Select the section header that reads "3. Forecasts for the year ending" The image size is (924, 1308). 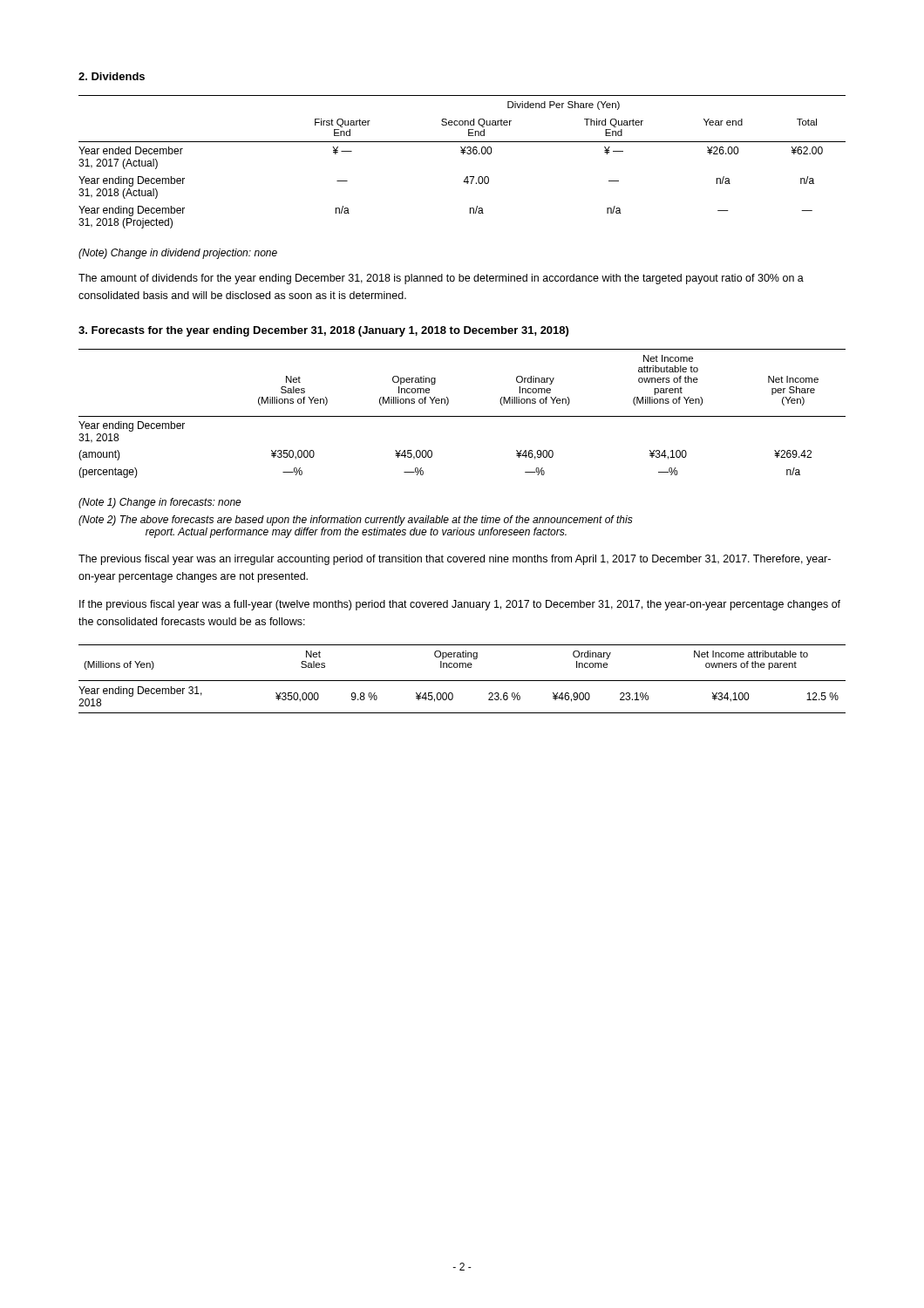coord(324,330)
